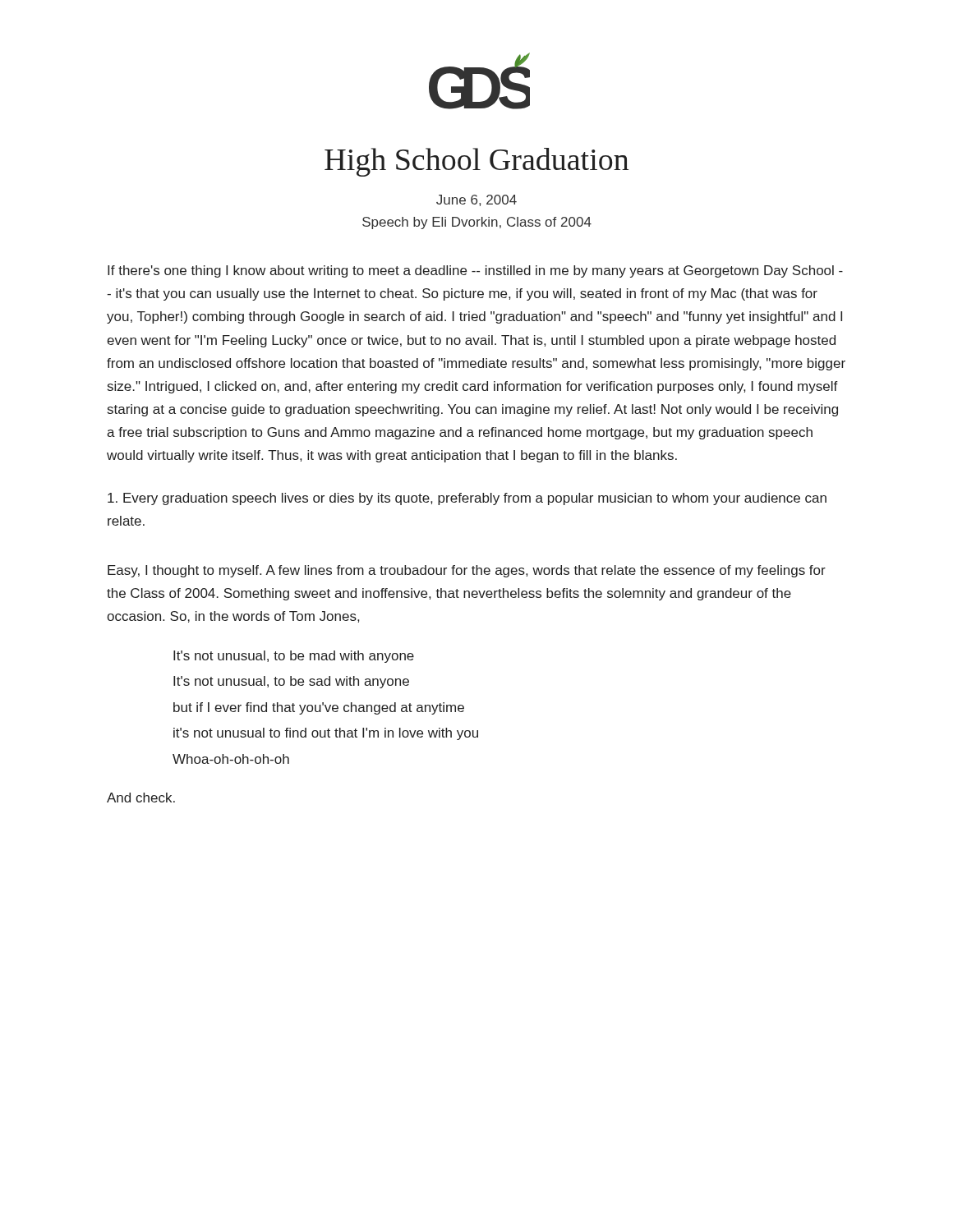Select the text block starting "And check."

(x=141, y=798)
